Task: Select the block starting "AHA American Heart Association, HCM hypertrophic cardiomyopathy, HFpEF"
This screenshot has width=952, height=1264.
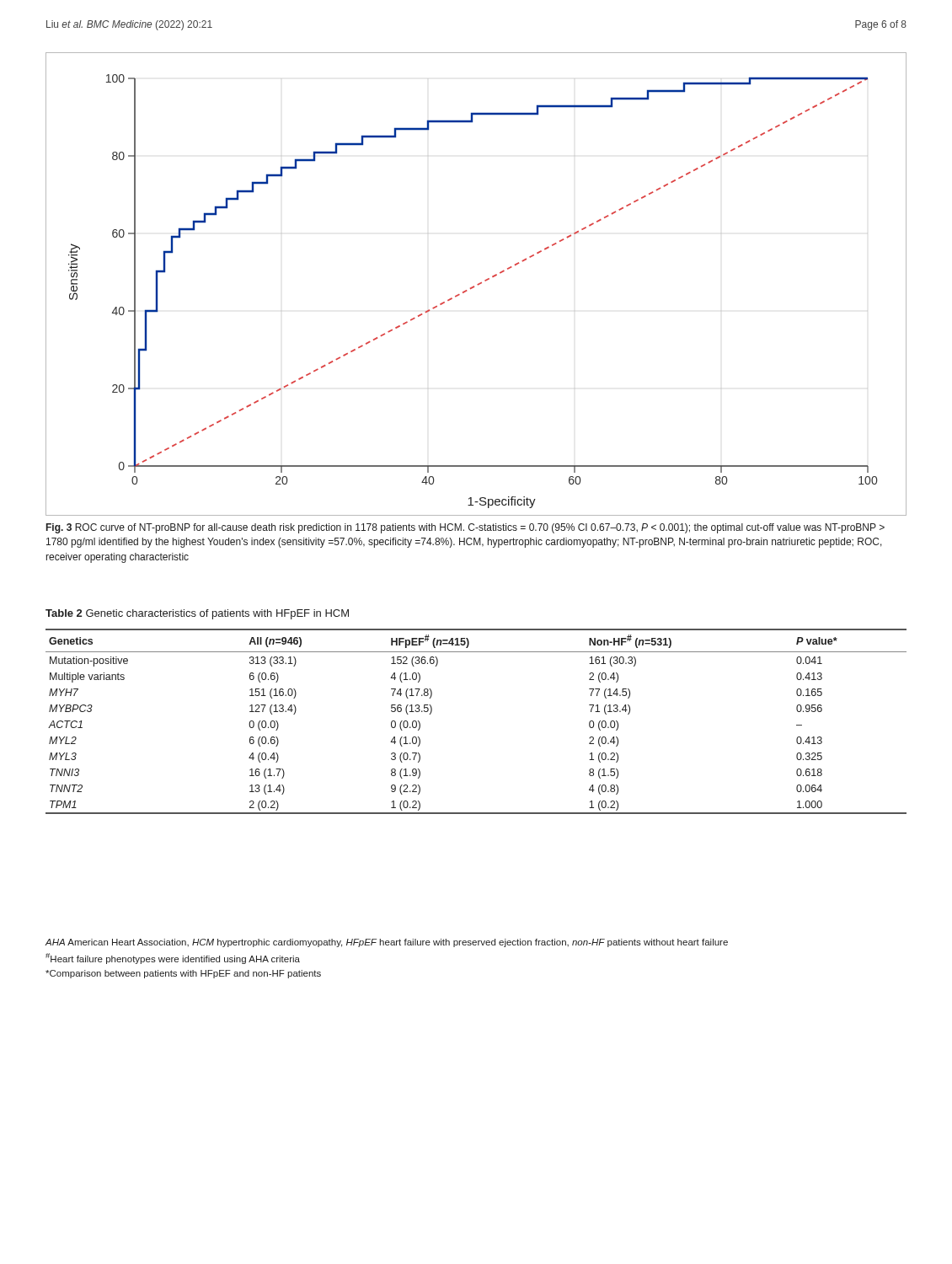Action: [x=387, y=943]
